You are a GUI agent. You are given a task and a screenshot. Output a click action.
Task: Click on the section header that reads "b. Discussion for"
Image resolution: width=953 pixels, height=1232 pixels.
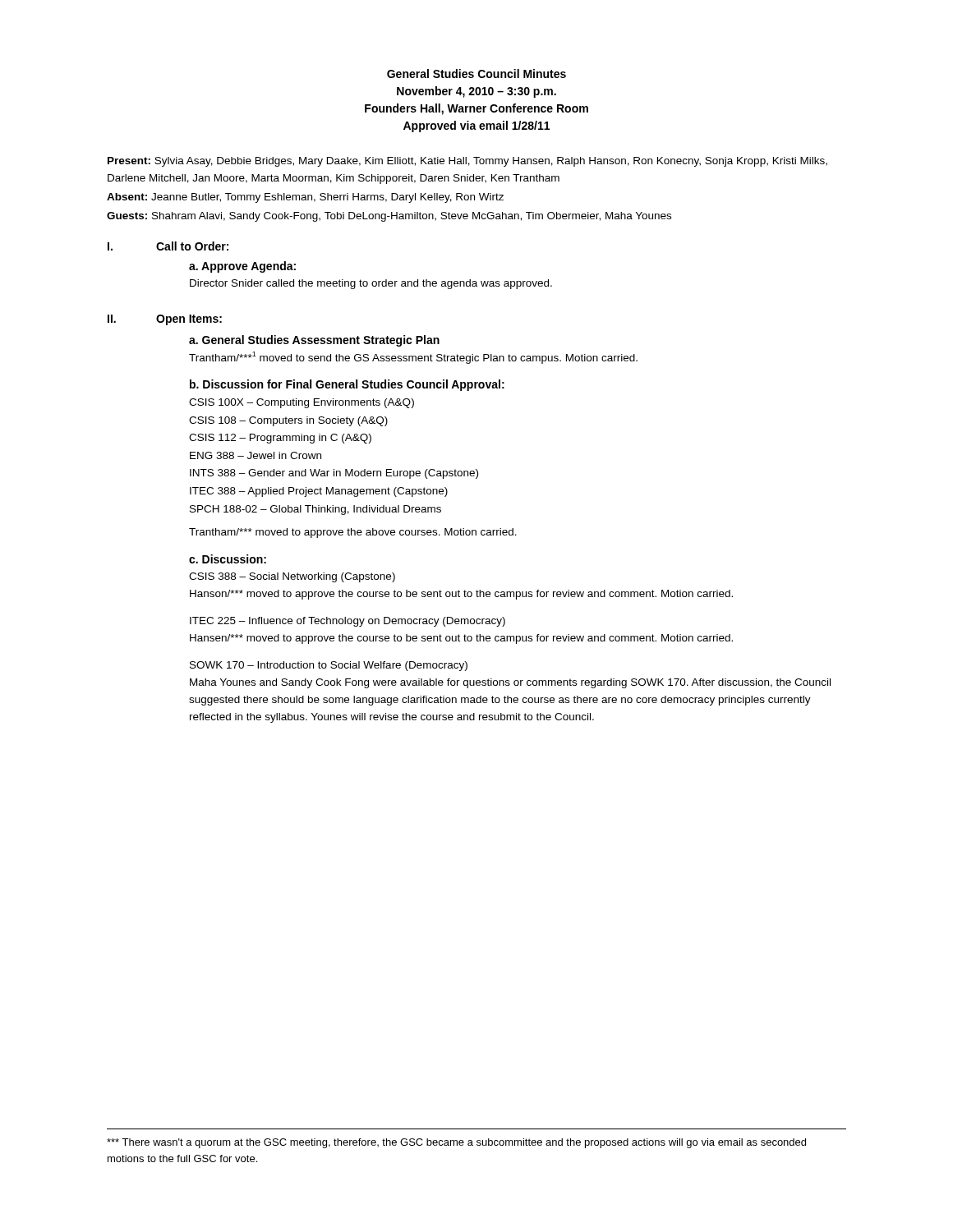click(347, 384)
